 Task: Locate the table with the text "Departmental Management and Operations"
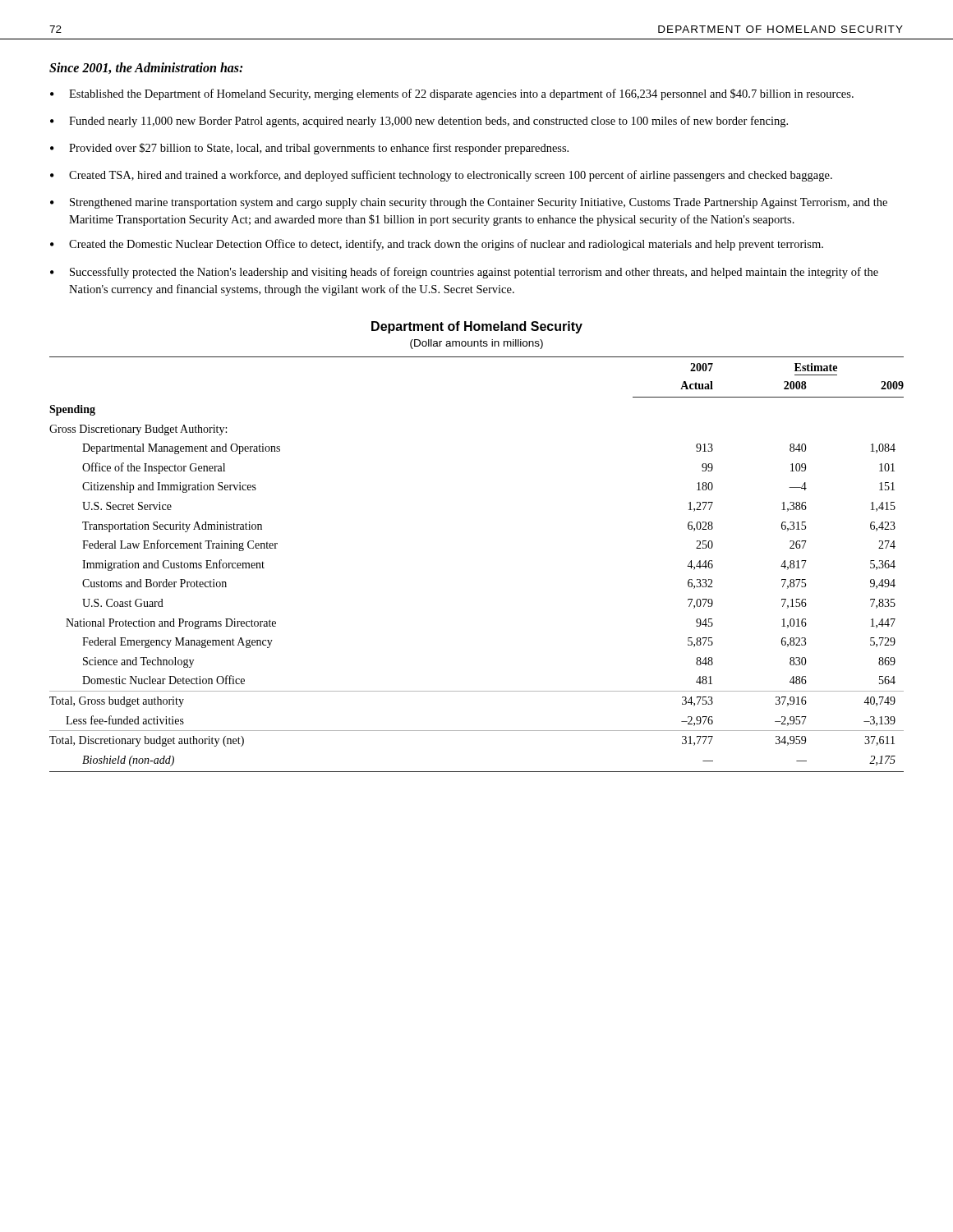point(476,564)
